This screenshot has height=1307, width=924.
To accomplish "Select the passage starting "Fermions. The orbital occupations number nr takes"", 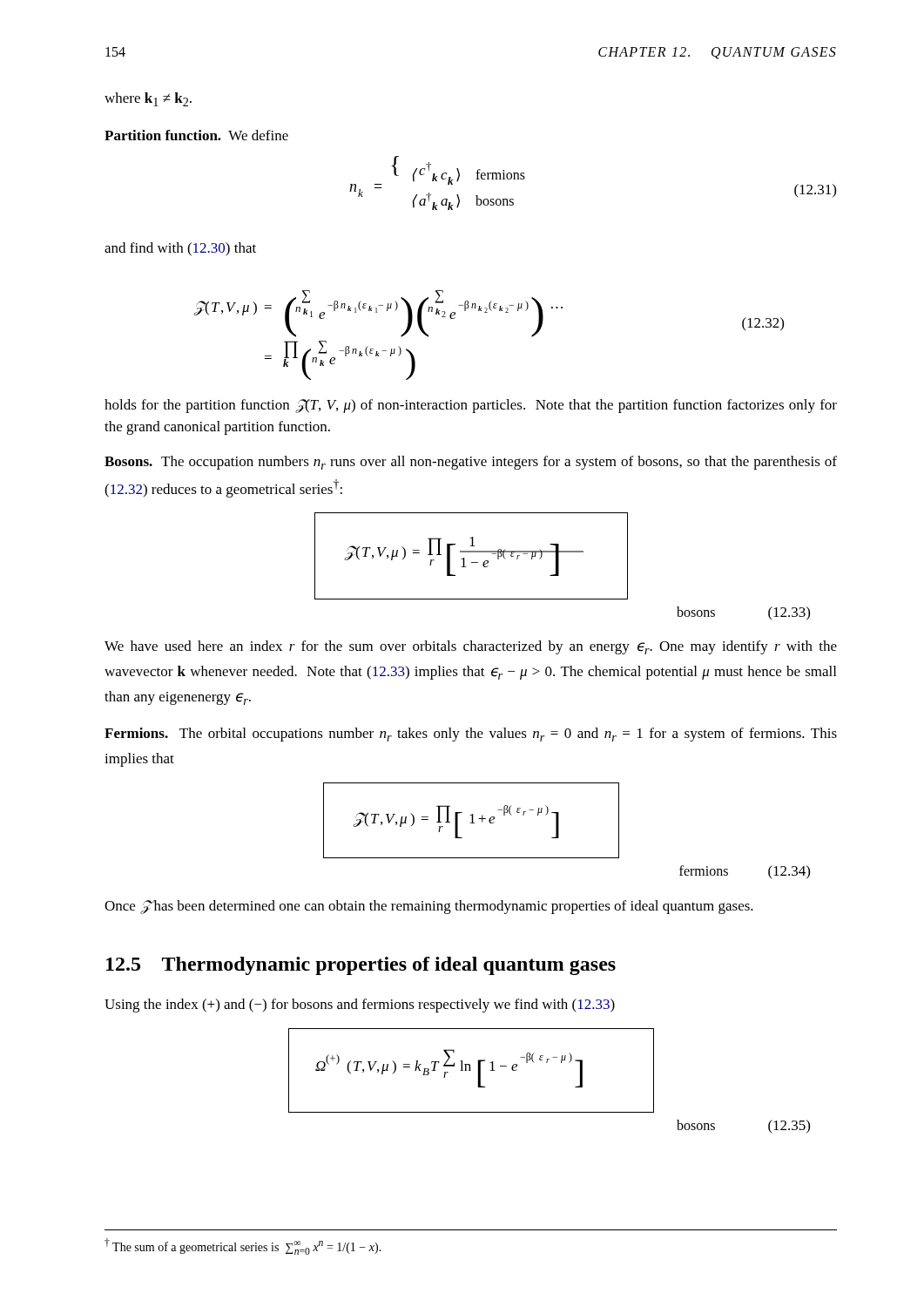I will [x=471, y=746].
